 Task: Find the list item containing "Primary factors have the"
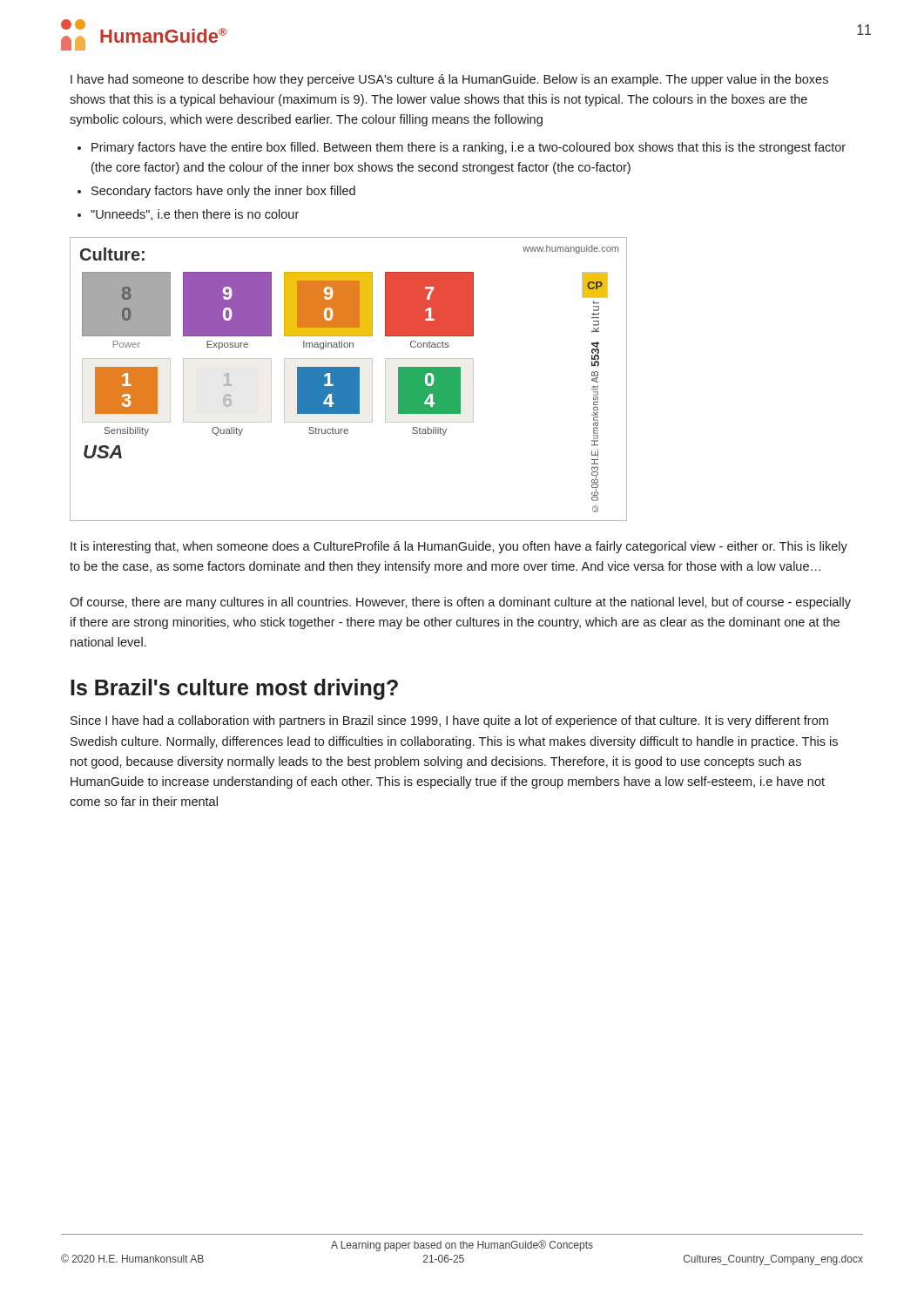point(468,157)
